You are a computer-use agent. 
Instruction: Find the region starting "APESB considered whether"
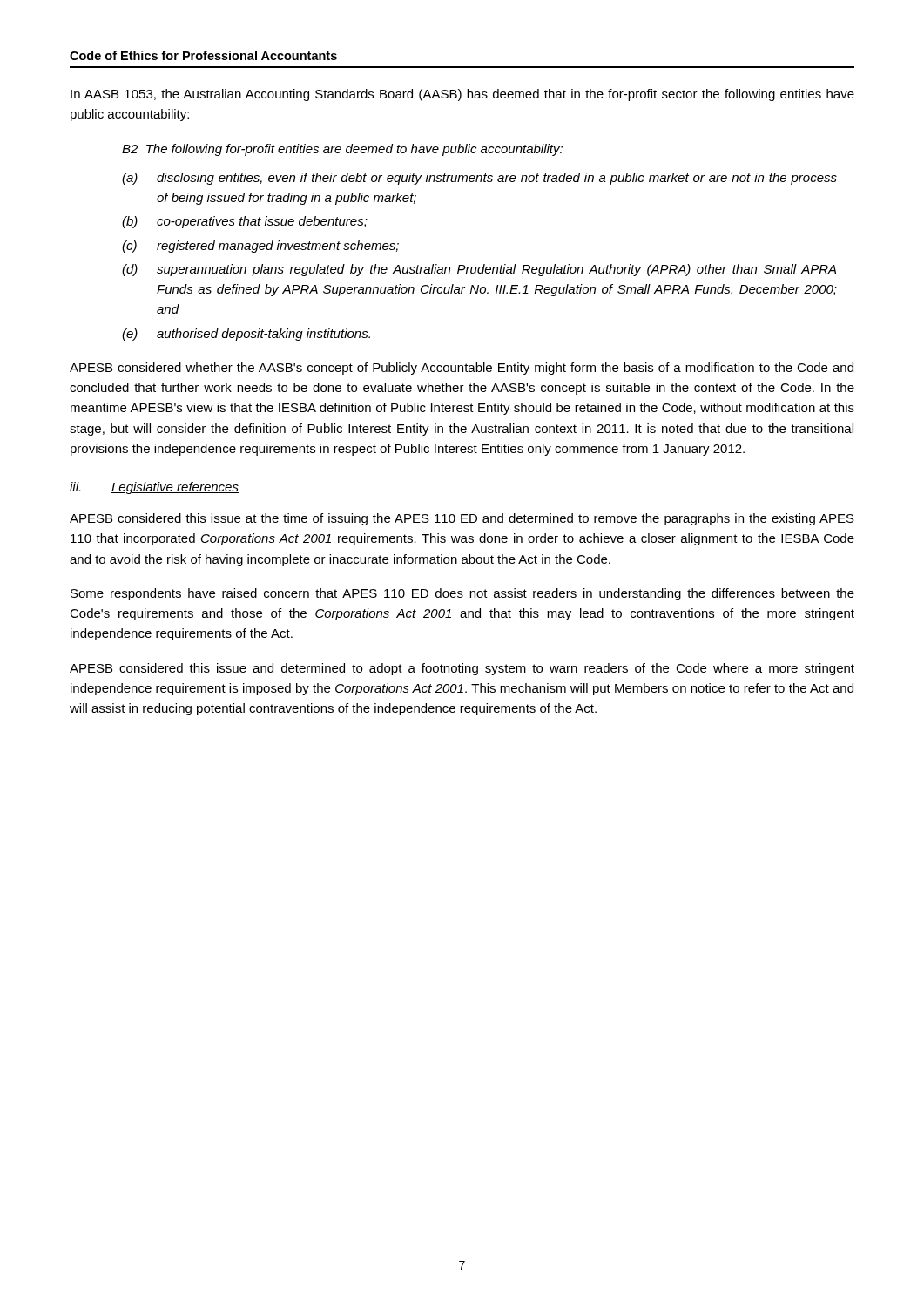[462, 408]
